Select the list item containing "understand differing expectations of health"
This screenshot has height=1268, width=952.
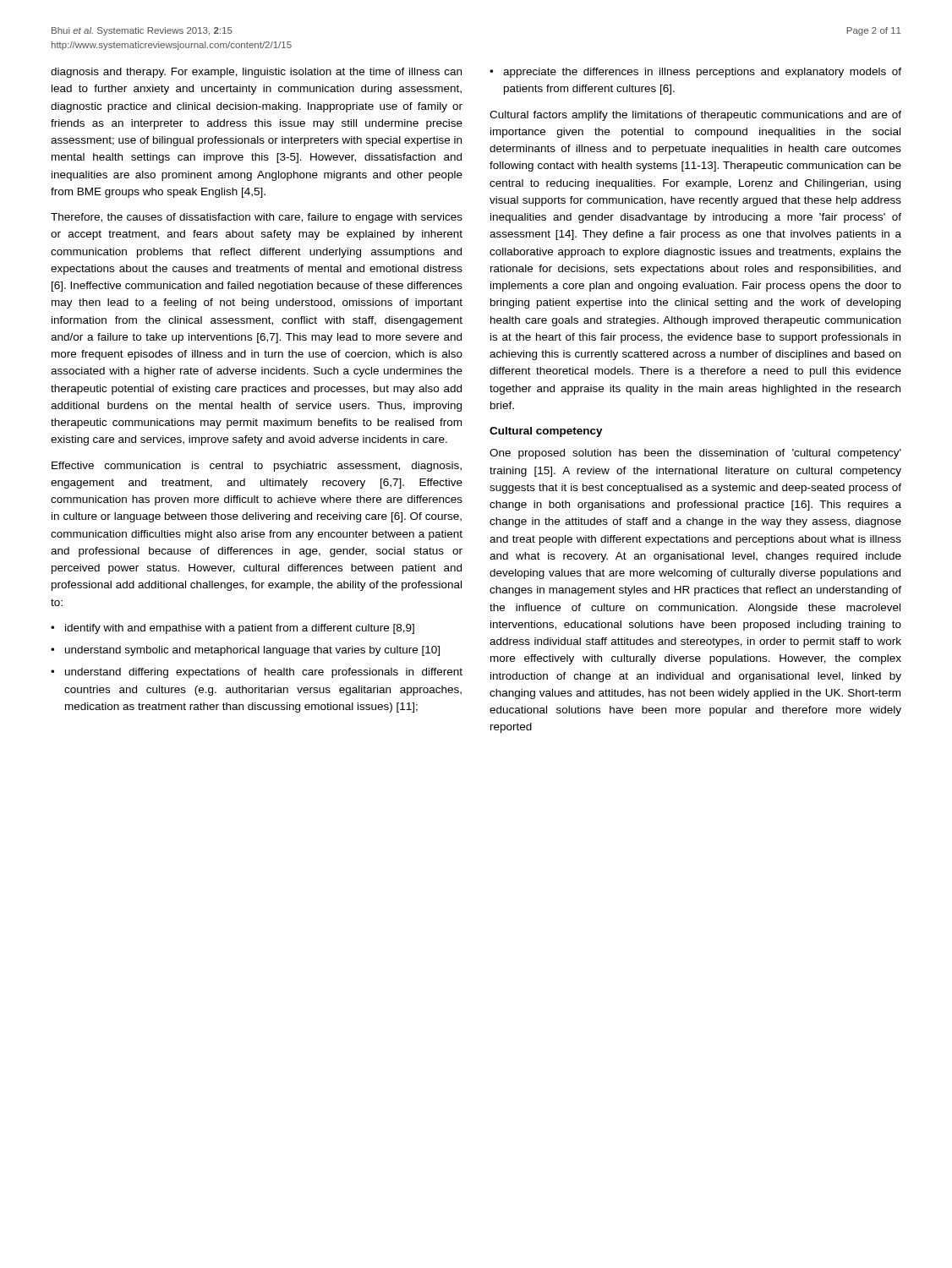pyautogui.click(x=263, y=689)
